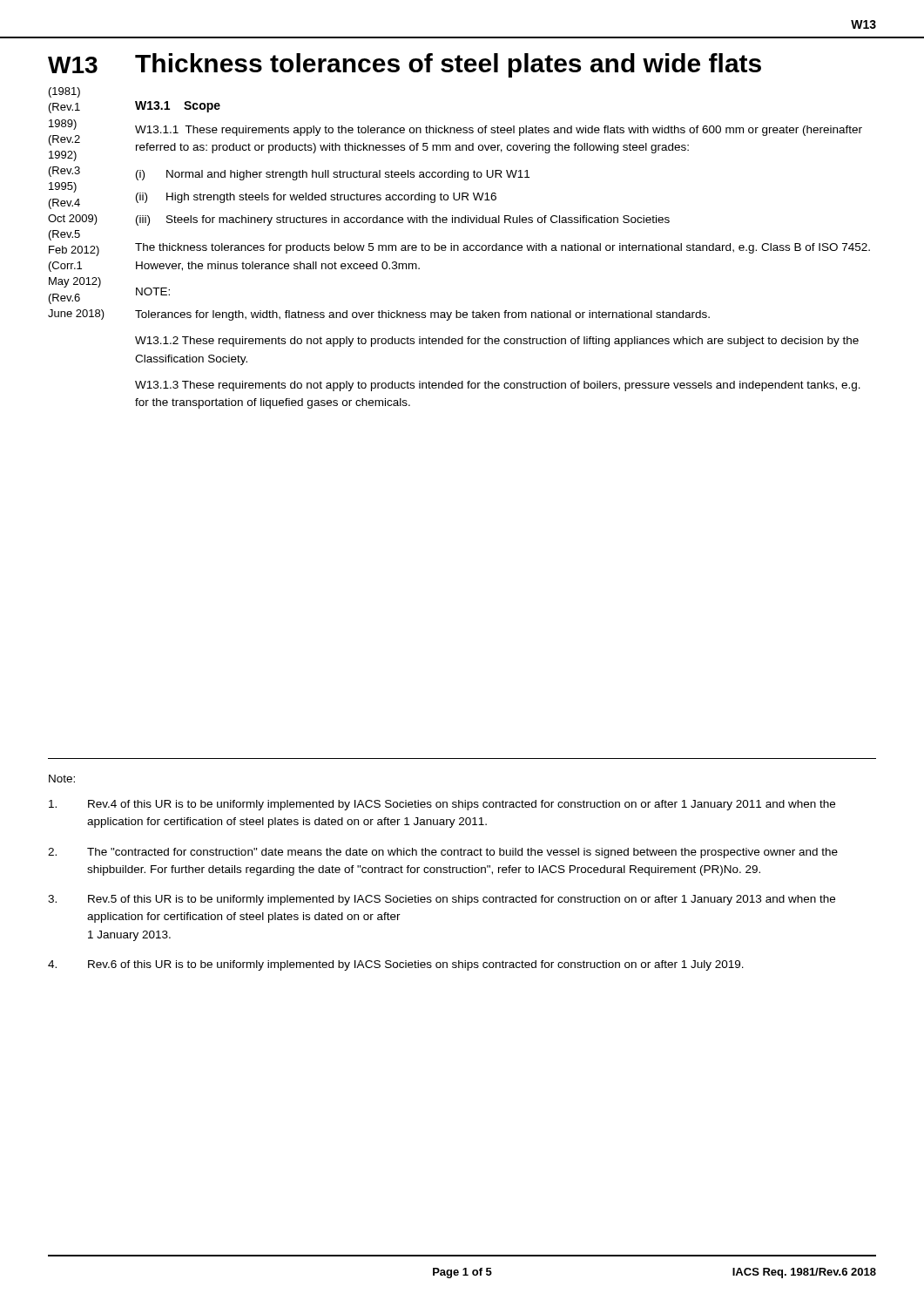This screenshot has height=1307, width=924.
Task: Where is the passage that starts "3. Rev.5 of this UR is to be"?
Action: click(x=442, y=900)
